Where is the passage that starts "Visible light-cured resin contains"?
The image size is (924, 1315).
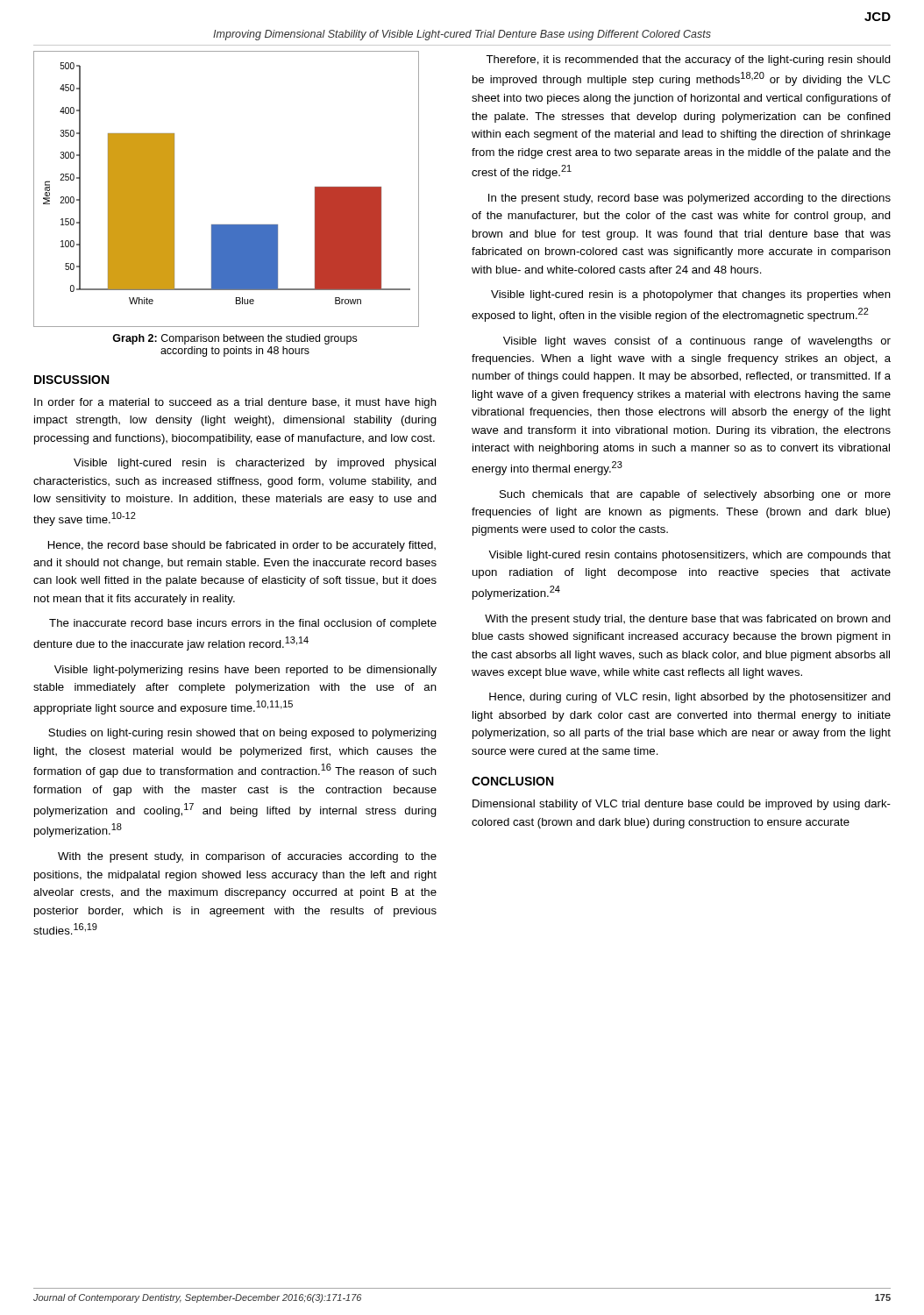(681, 574)
